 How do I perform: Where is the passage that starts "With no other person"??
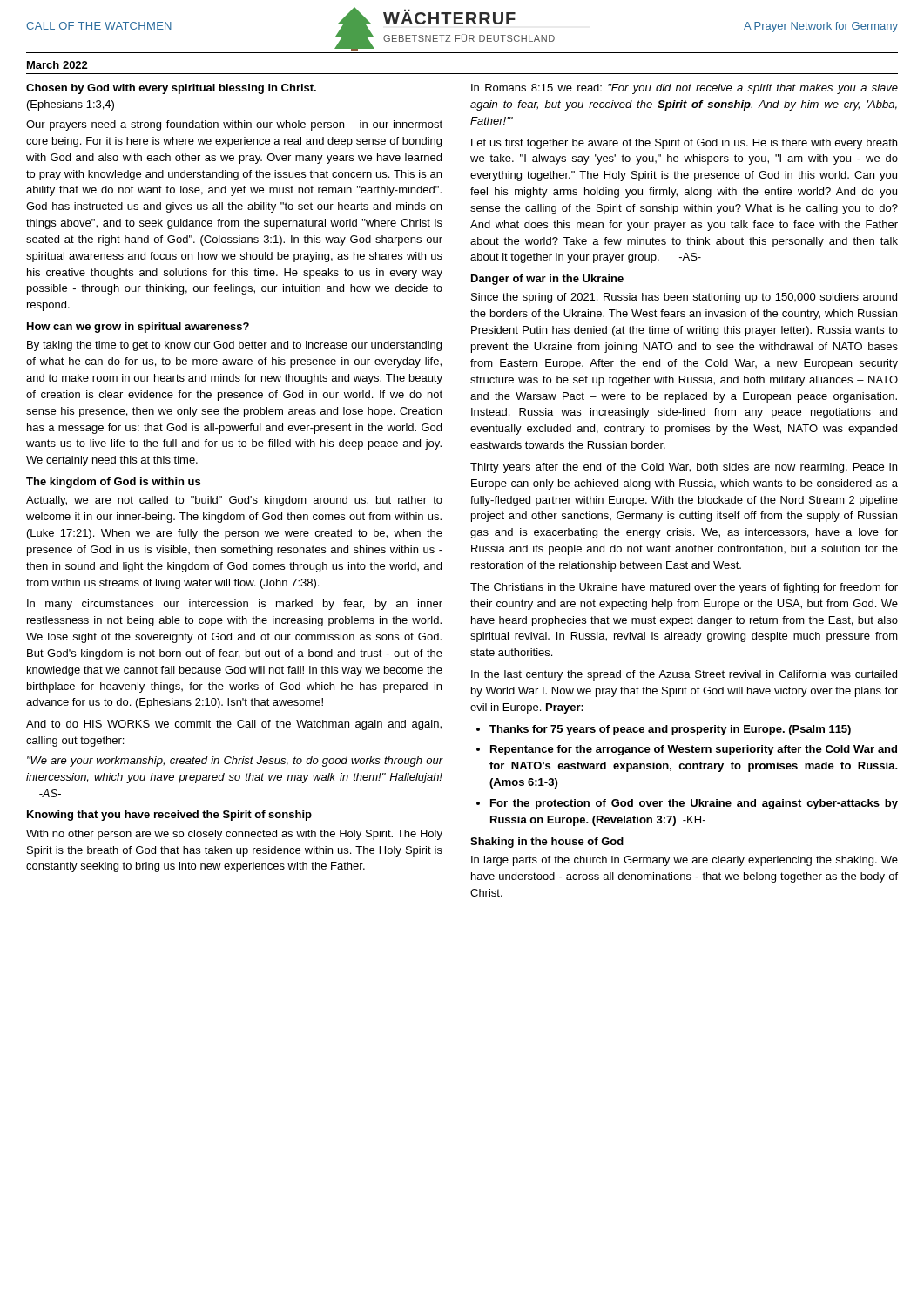[234, 850]
